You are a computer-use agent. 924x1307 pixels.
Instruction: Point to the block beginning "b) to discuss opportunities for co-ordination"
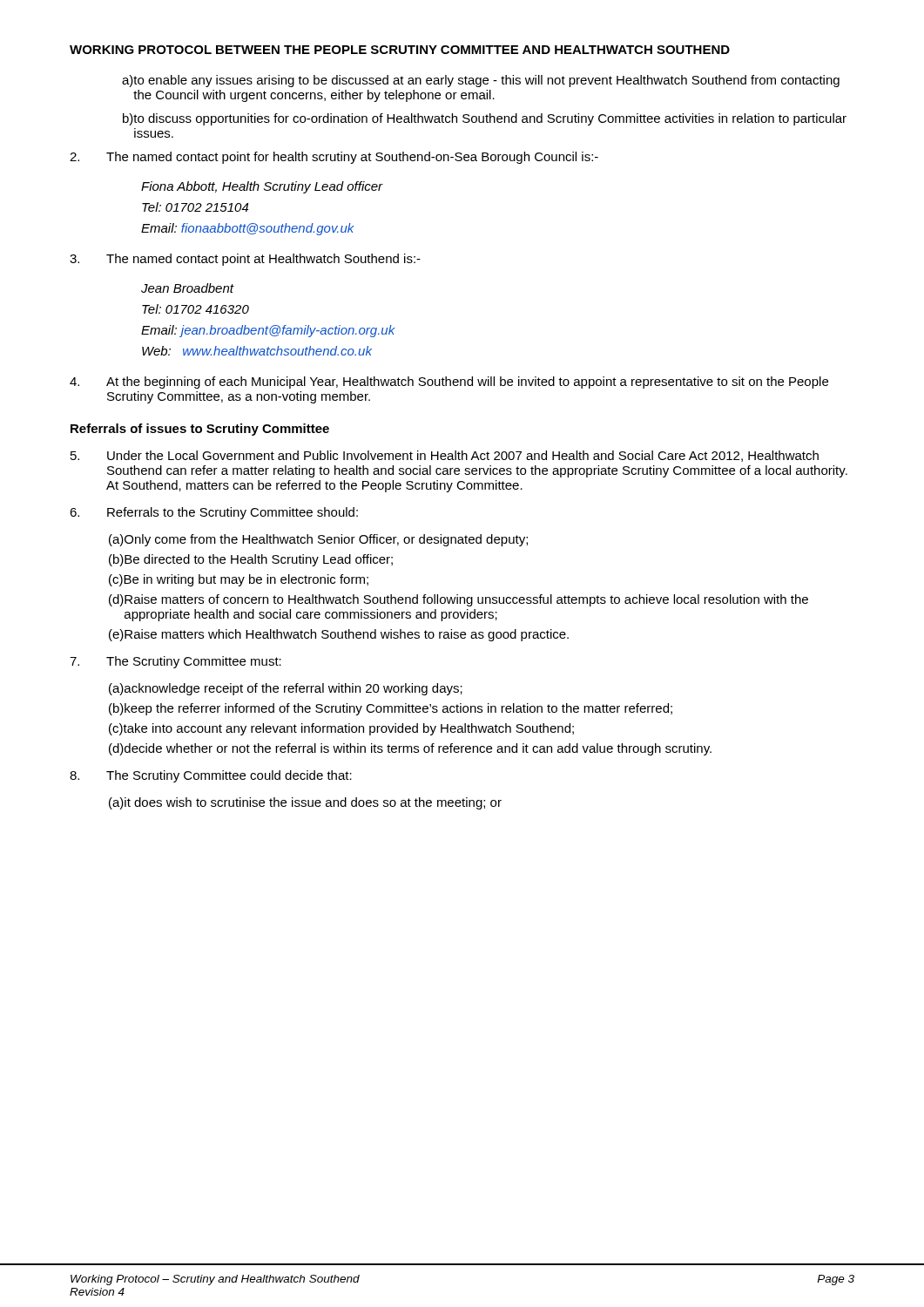(x=462, y=125)
